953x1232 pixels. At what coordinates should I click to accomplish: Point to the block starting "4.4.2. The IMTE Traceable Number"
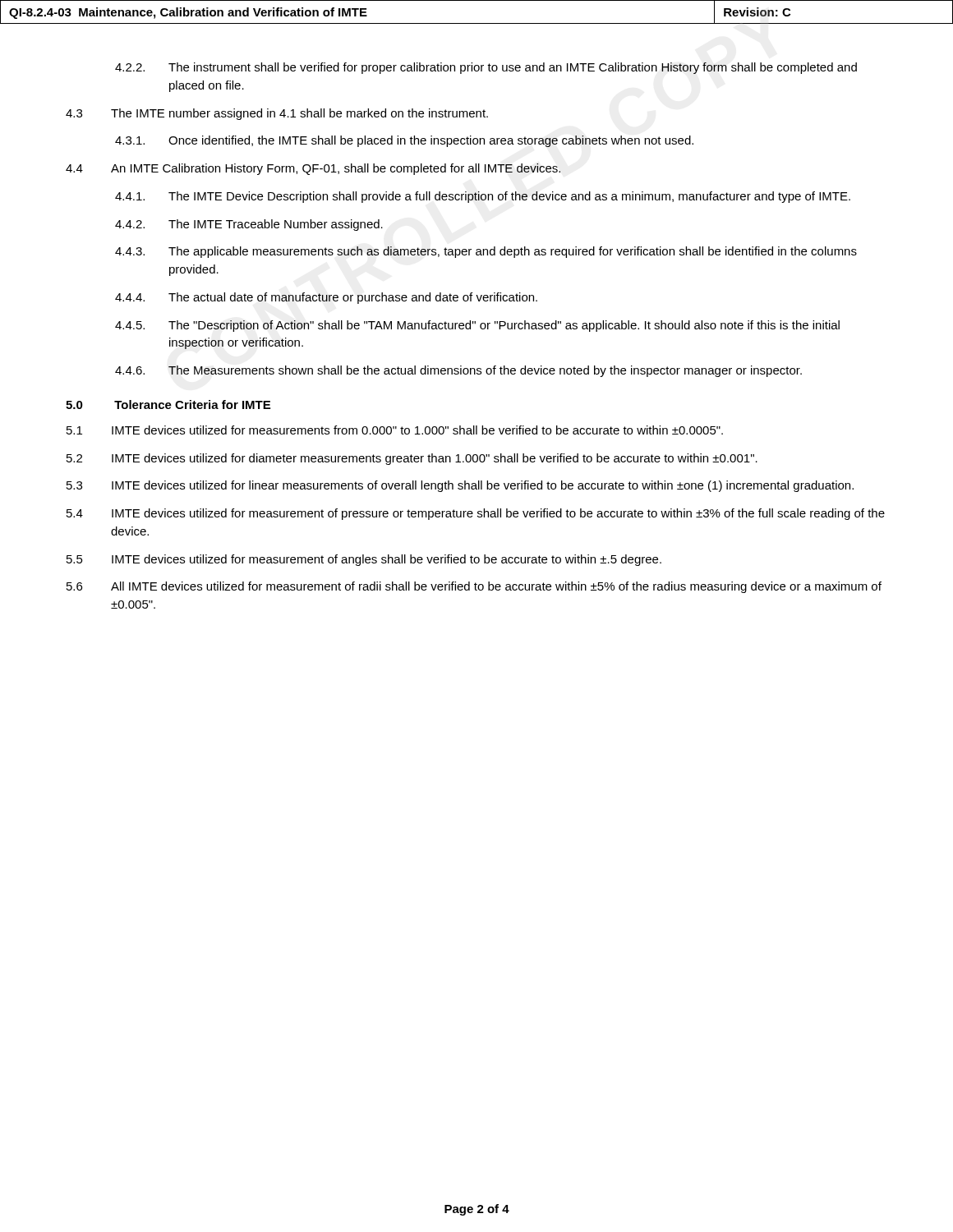pos(249,224)
